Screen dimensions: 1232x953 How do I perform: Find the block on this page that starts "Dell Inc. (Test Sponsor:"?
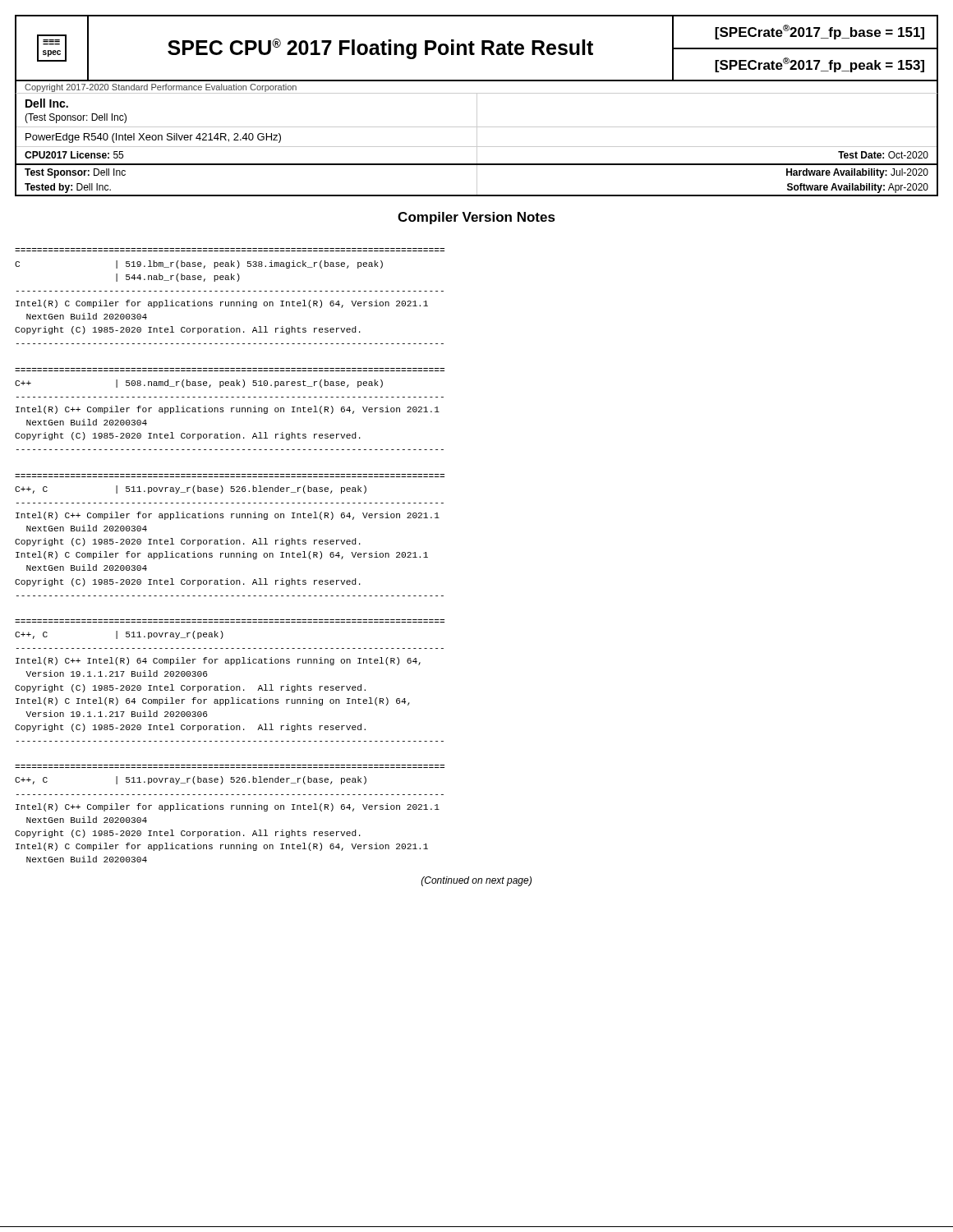(x=476, y=111)
